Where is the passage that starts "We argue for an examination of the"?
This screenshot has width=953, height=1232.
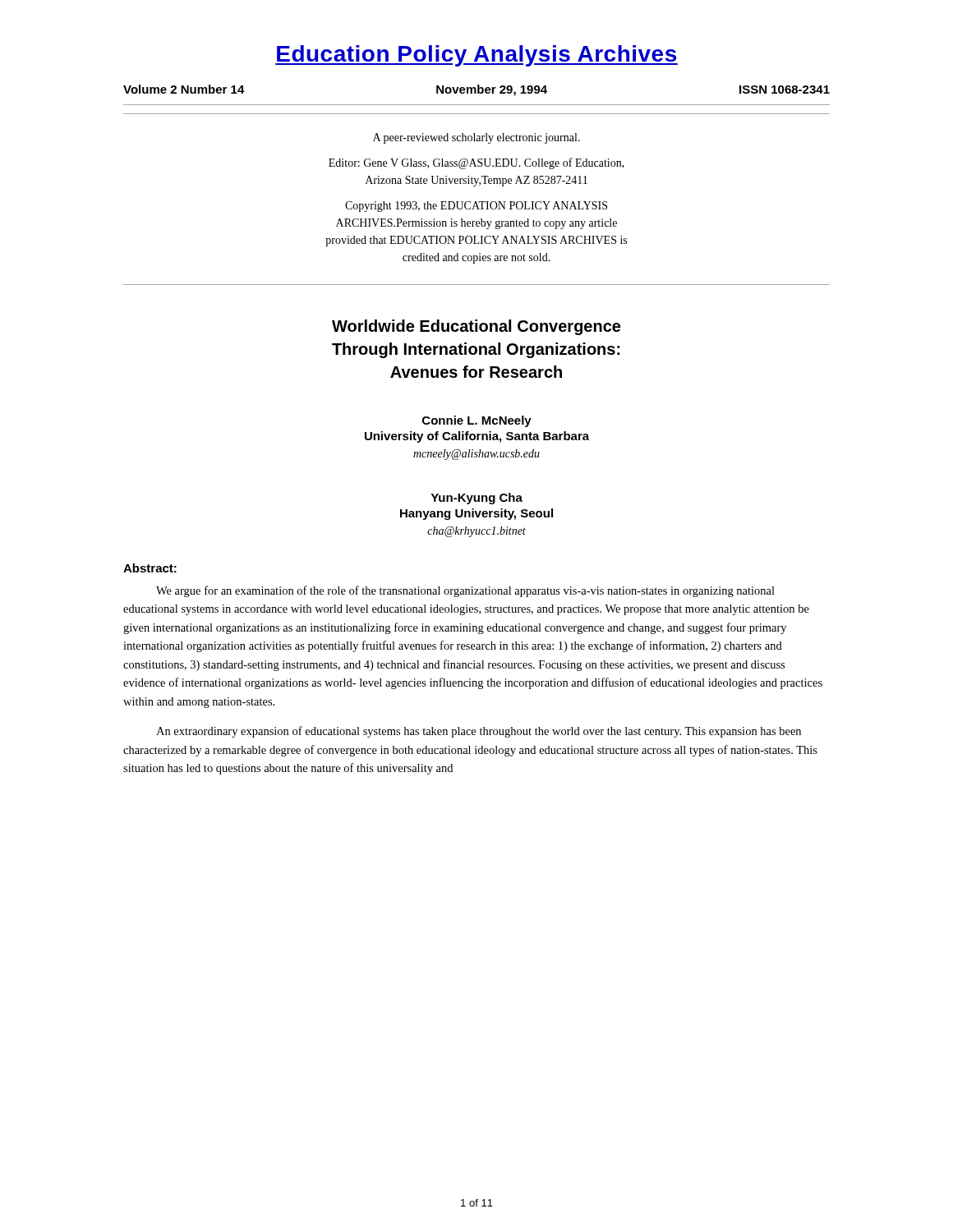pyautogui.click(x=473, y=646)
